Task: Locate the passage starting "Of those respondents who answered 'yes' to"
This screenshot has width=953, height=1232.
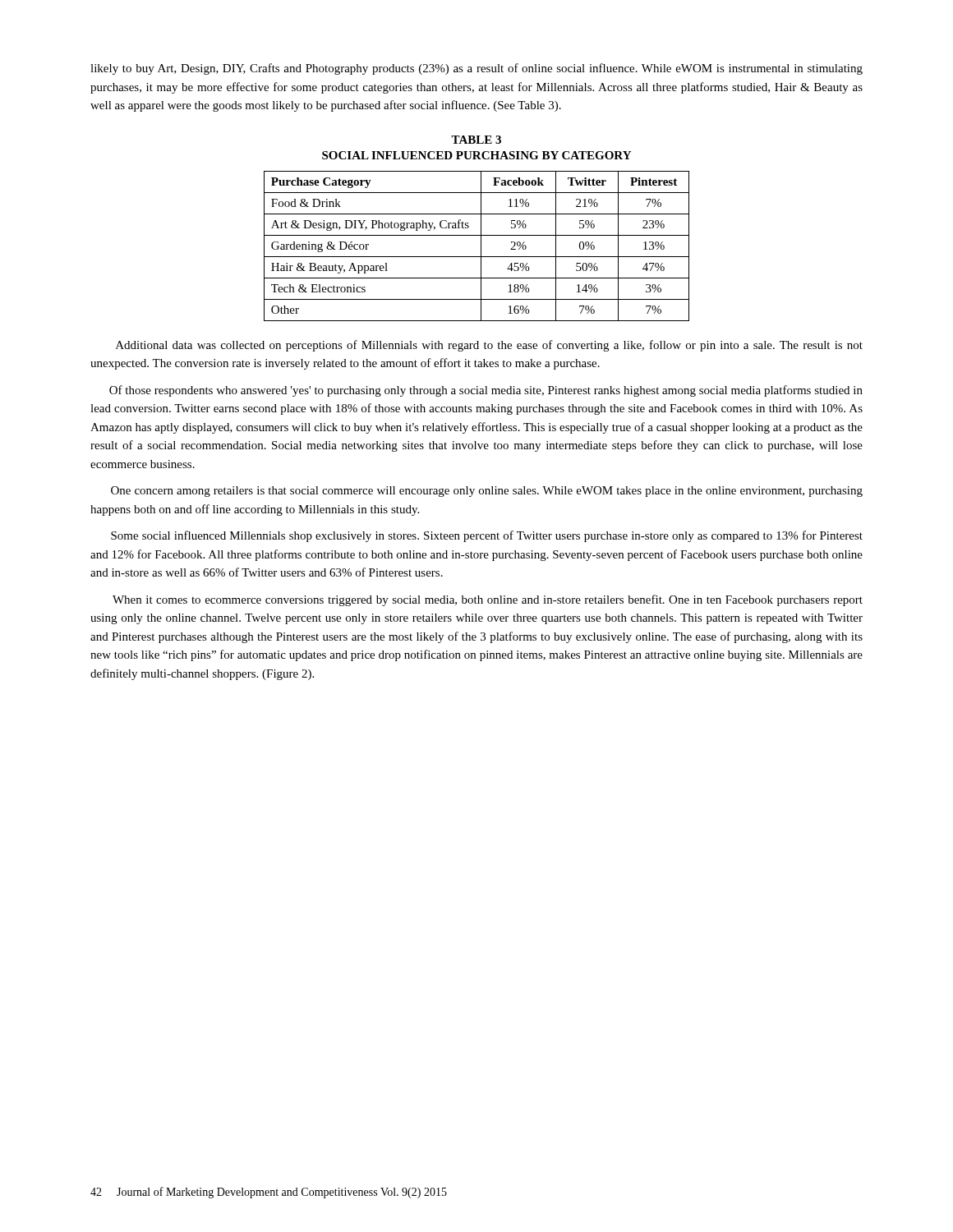Action: tap(476, 427)
